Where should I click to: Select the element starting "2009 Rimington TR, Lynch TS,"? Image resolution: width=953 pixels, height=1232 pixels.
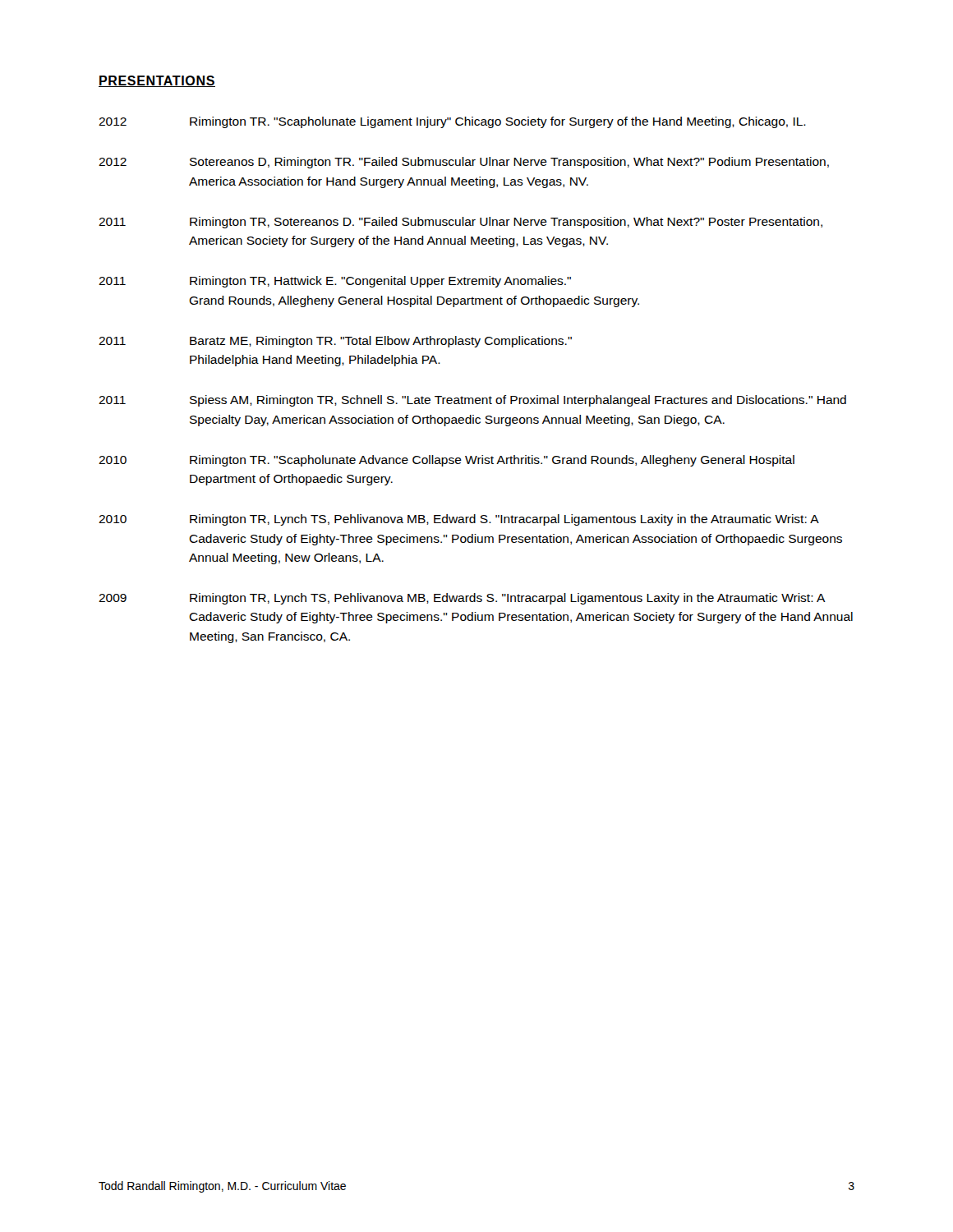pos(476,617)
